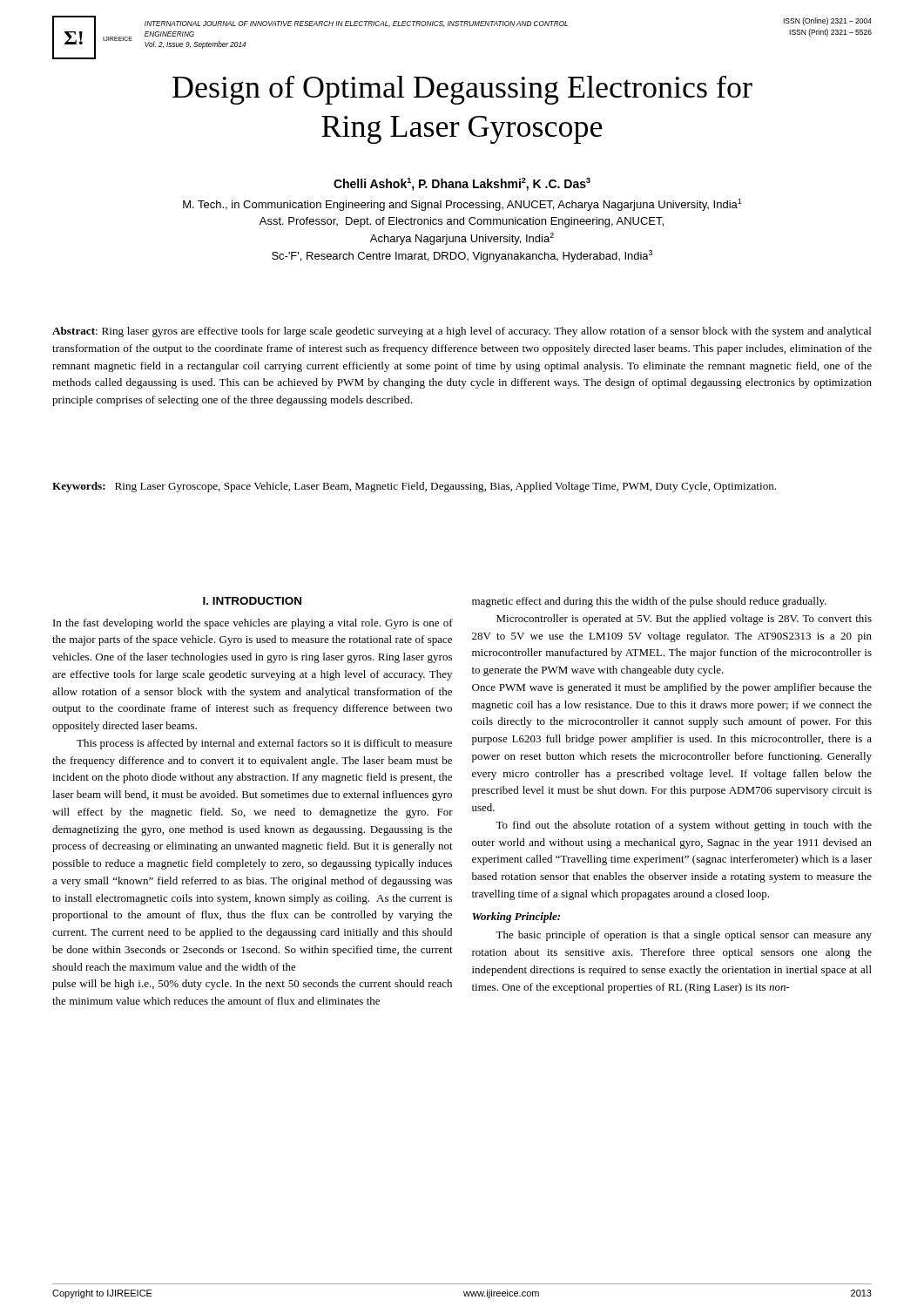
Task: Click on the text block containing "Keywords: Ring Laser Gyroscope,"
Action: point(462,486)
